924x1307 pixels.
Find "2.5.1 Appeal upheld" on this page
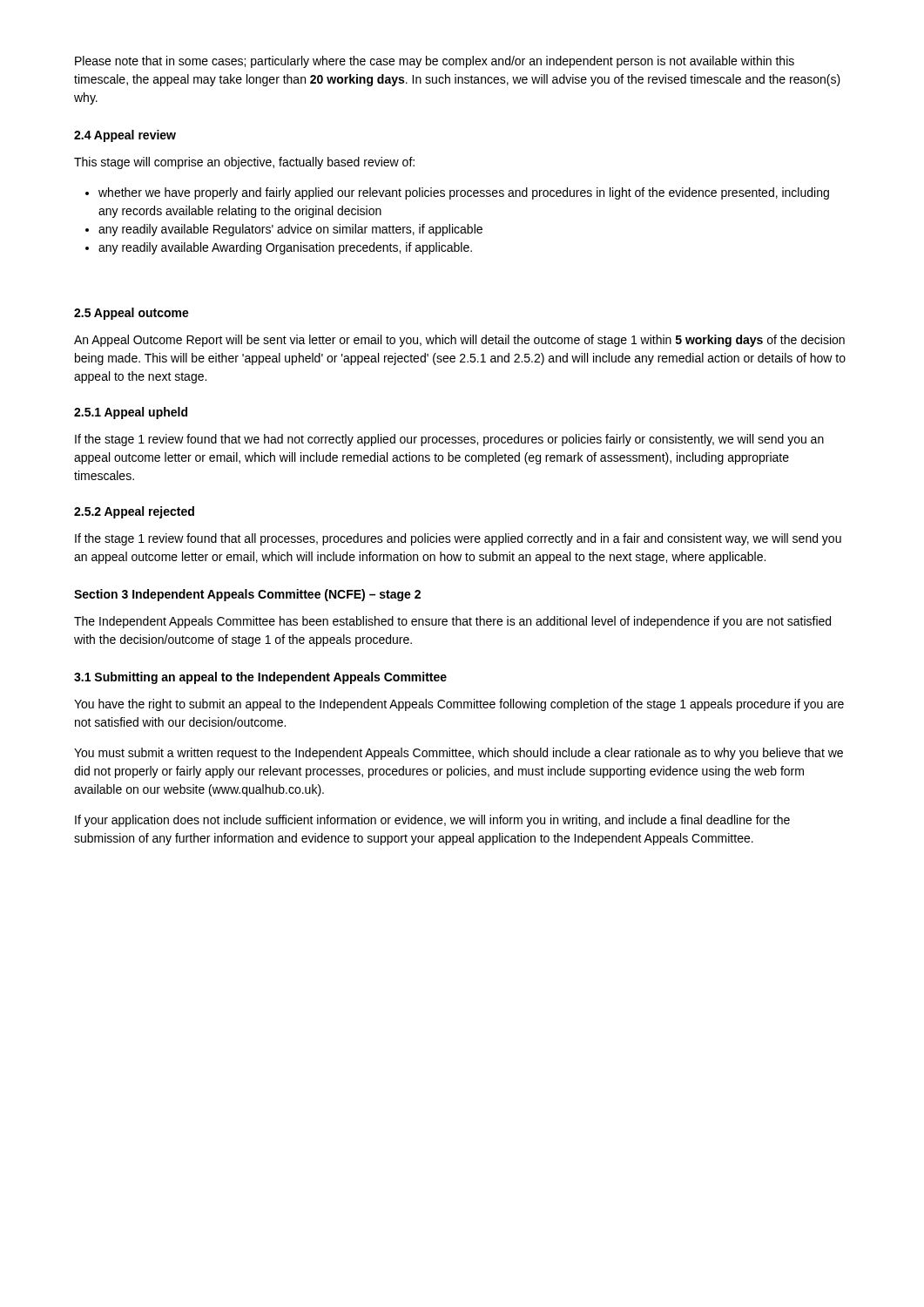tap(131, 412)
